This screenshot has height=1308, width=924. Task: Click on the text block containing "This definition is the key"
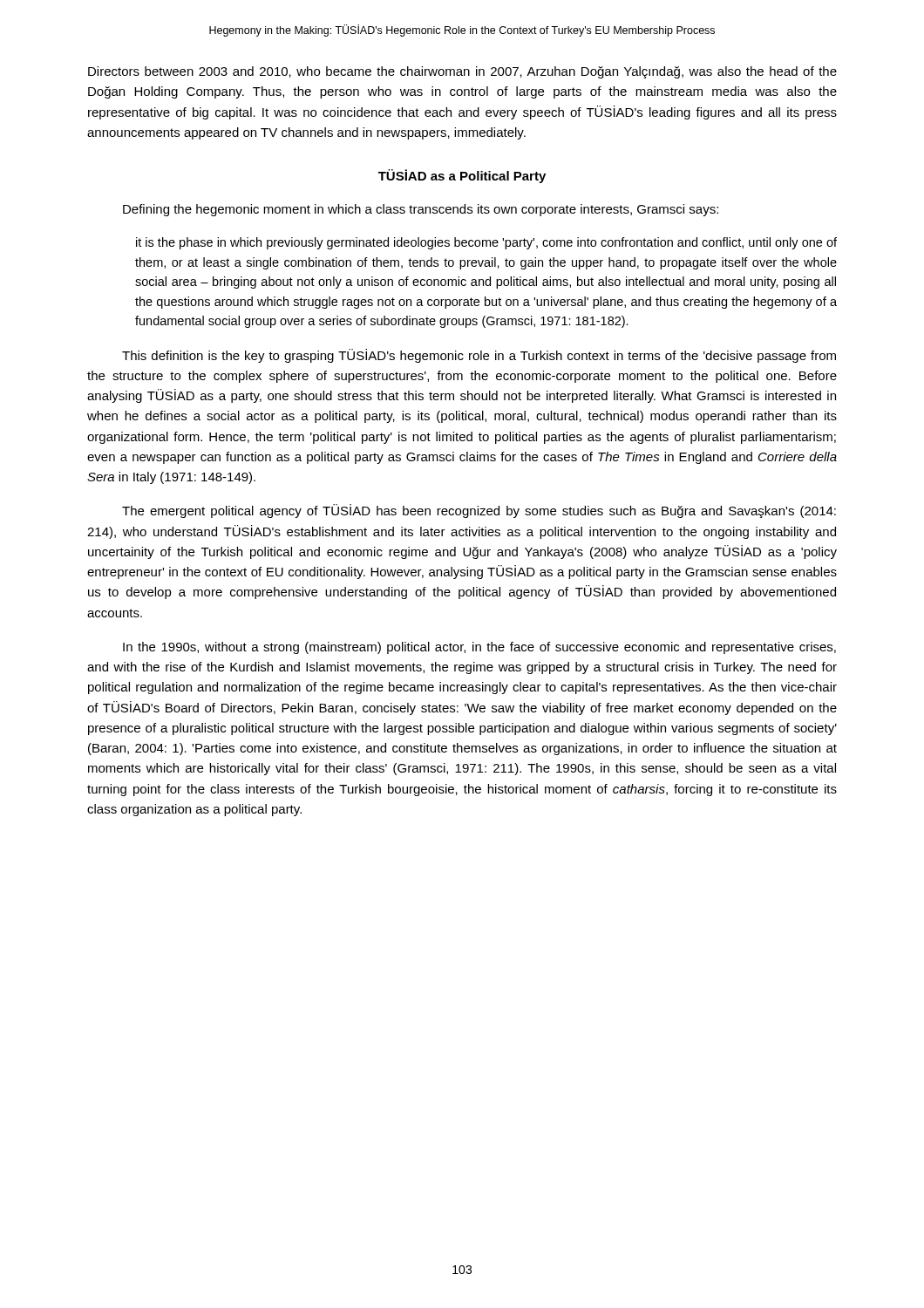(x=462, y=416)
